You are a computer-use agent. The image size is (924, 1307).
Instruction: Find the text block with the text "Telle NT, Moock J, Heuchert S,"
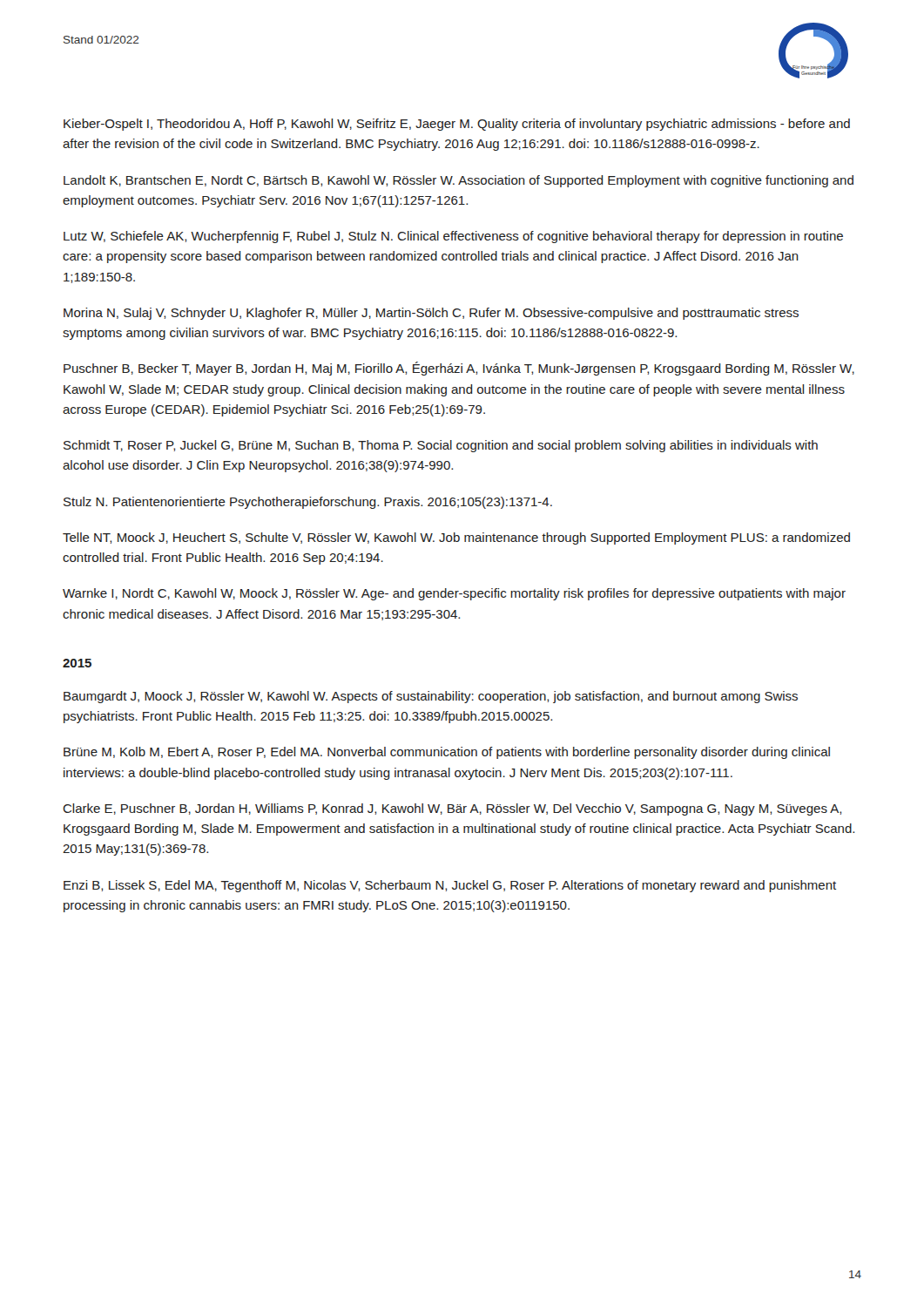coord(457,547)
